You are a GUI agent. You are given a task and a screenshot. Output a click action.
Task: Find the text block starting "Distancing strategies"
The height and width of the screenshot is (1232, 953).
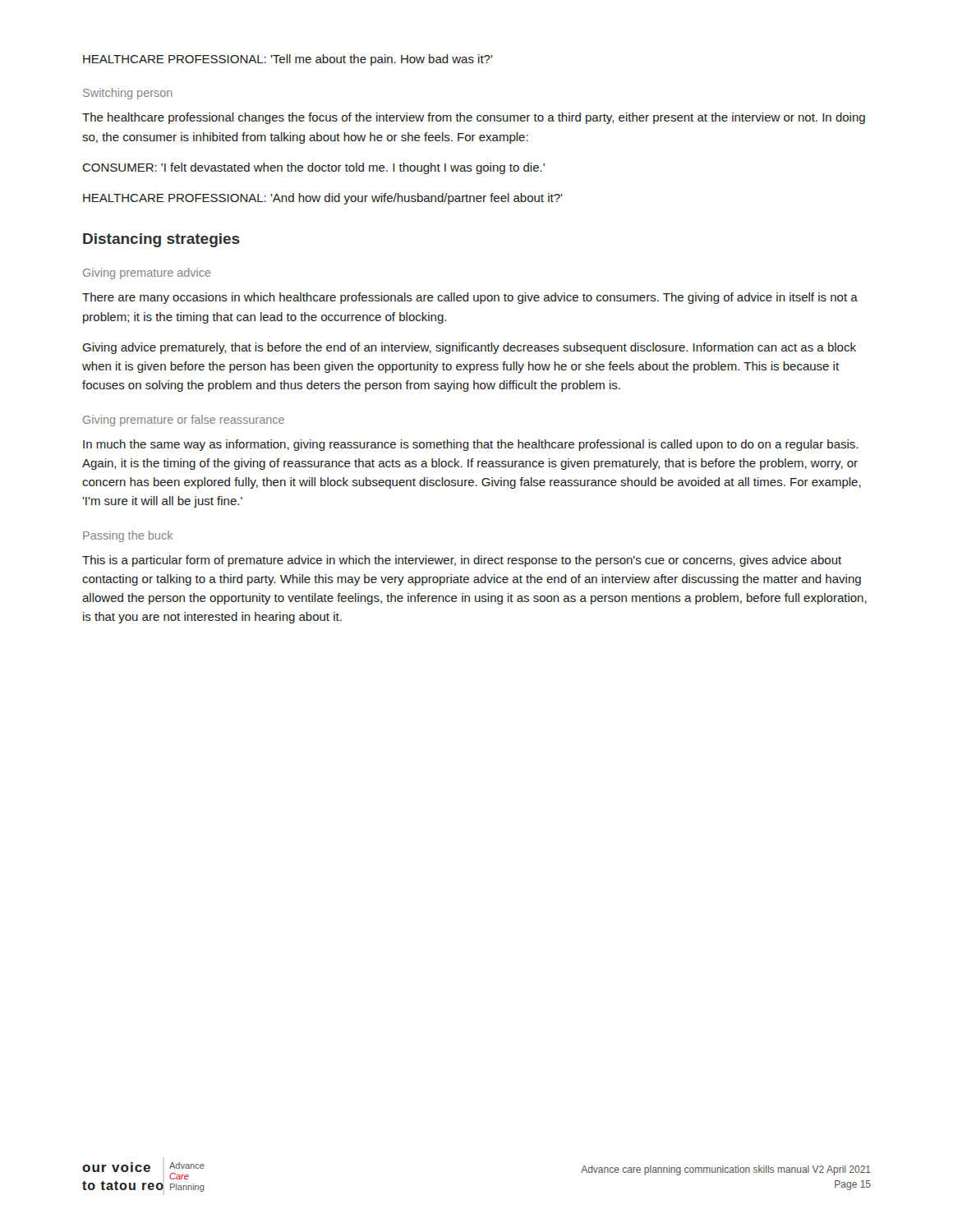(161, 239)
